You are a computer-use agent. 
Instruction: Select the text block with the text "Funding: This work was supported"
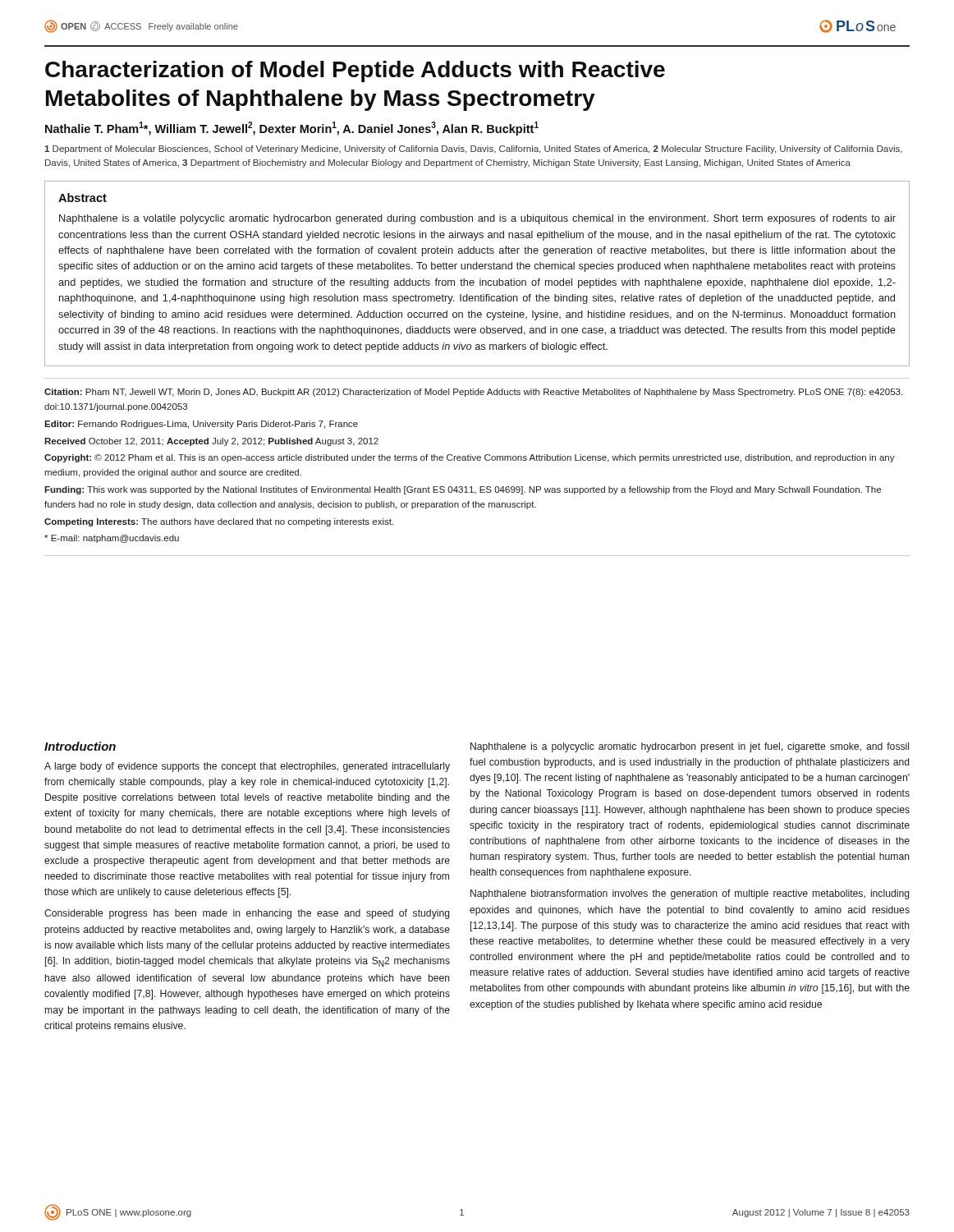pyautogui.click(x=463, y=497)
